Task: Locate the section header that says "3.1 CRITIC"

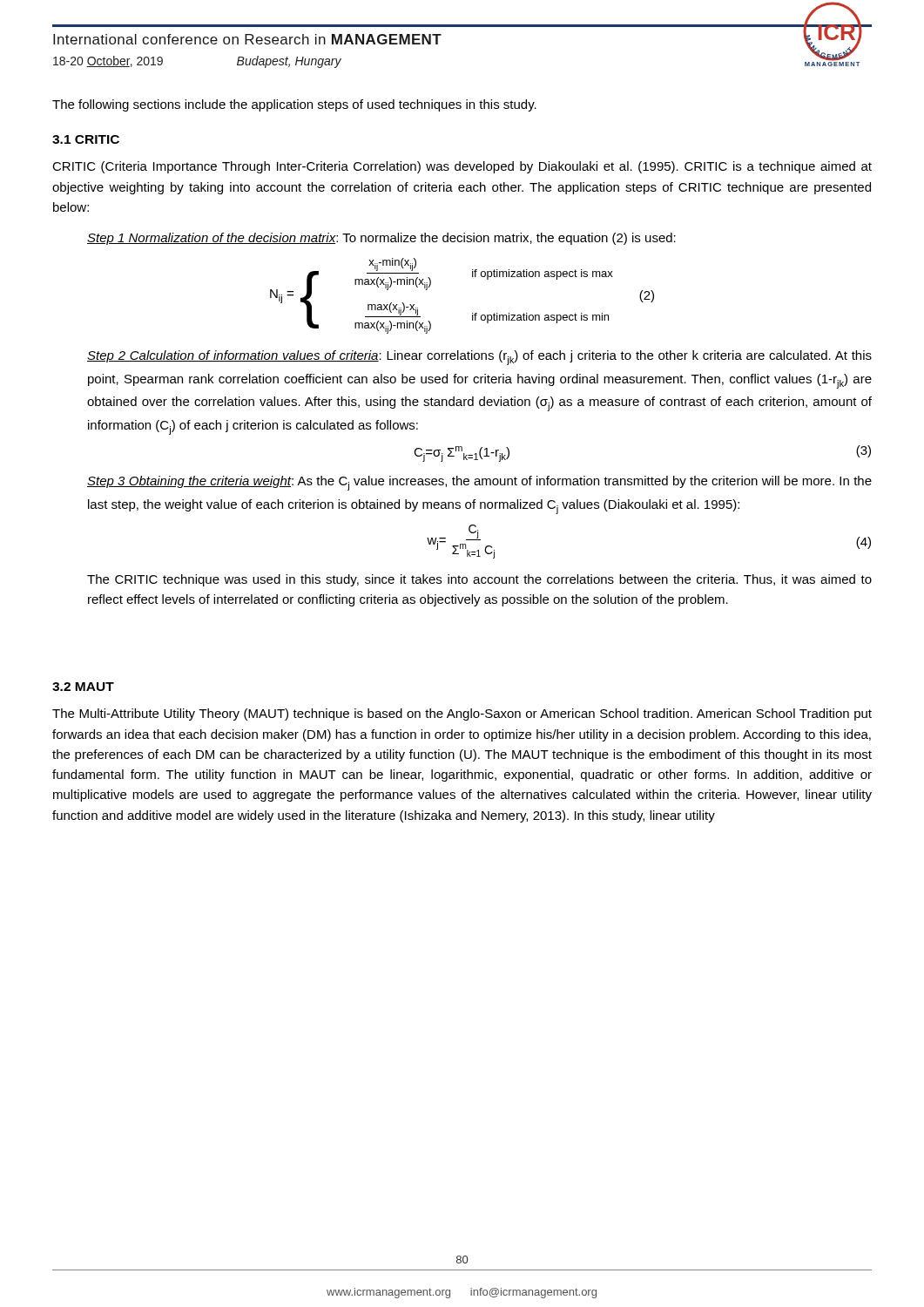Action: point(86,139)
